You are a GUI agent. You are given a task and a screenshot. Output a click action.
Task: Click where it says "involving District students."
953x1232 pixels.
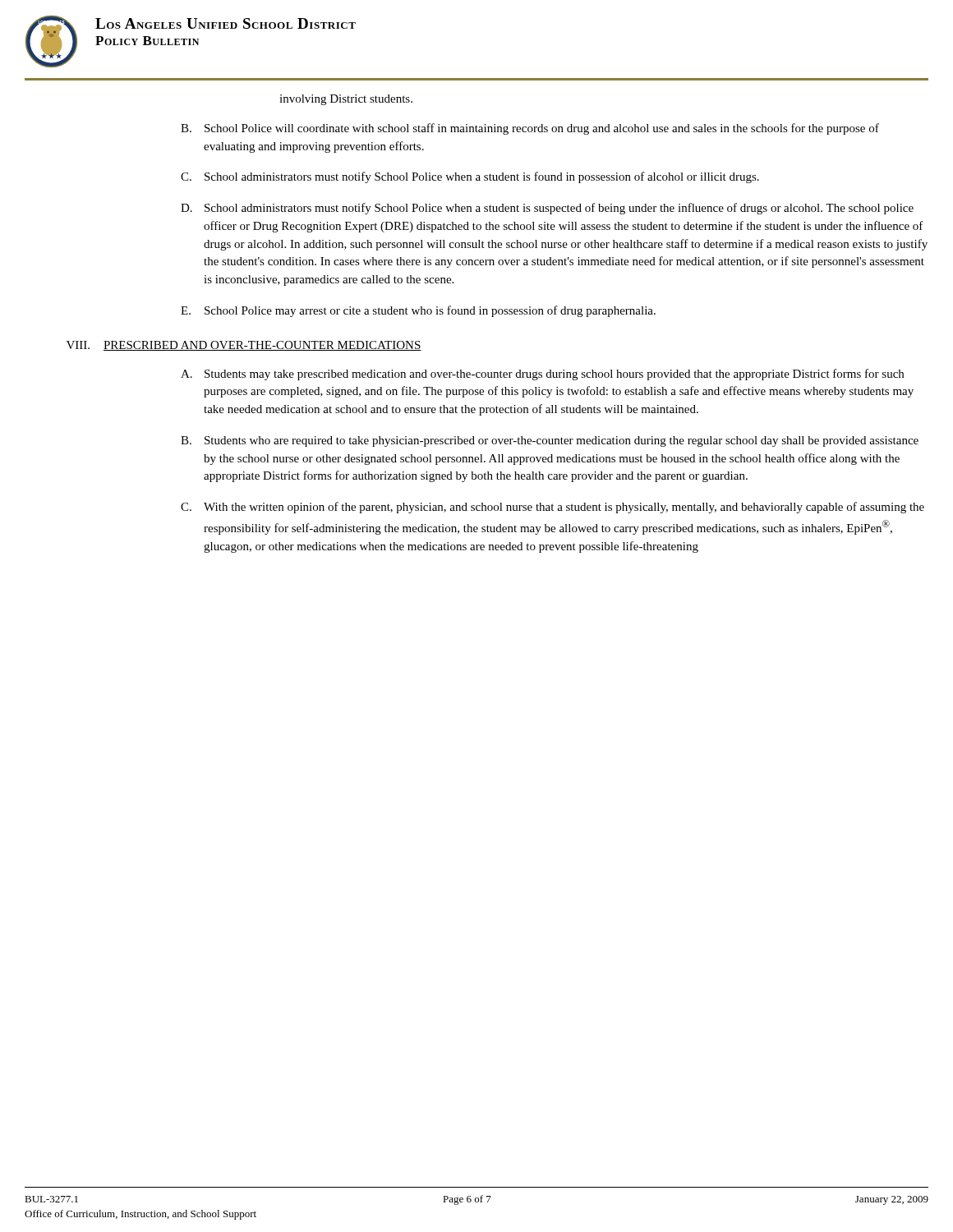click(x=346, y=99)
